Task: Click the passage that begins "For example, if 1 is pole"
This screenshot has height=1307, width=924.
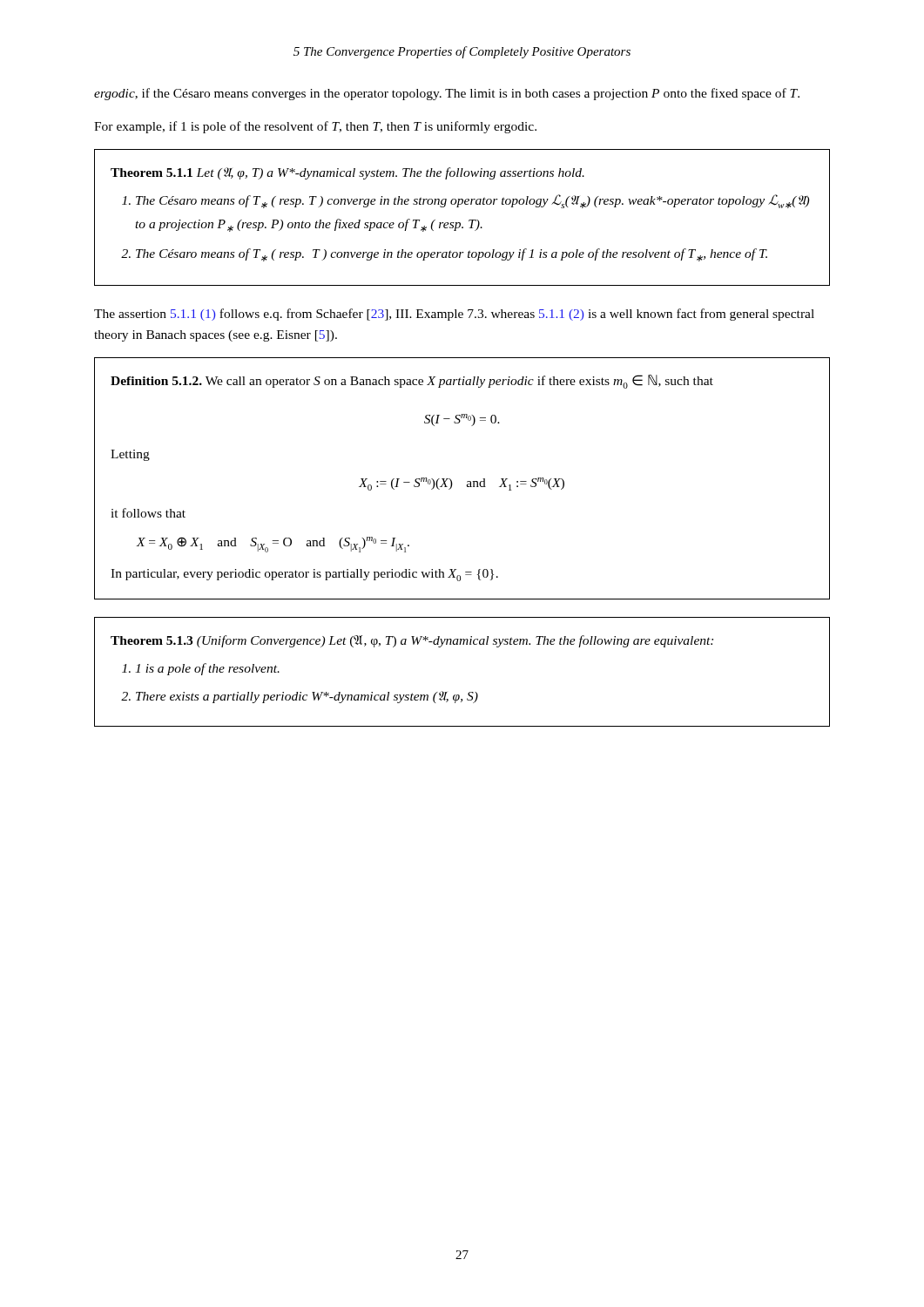Action: pos(316,126)
